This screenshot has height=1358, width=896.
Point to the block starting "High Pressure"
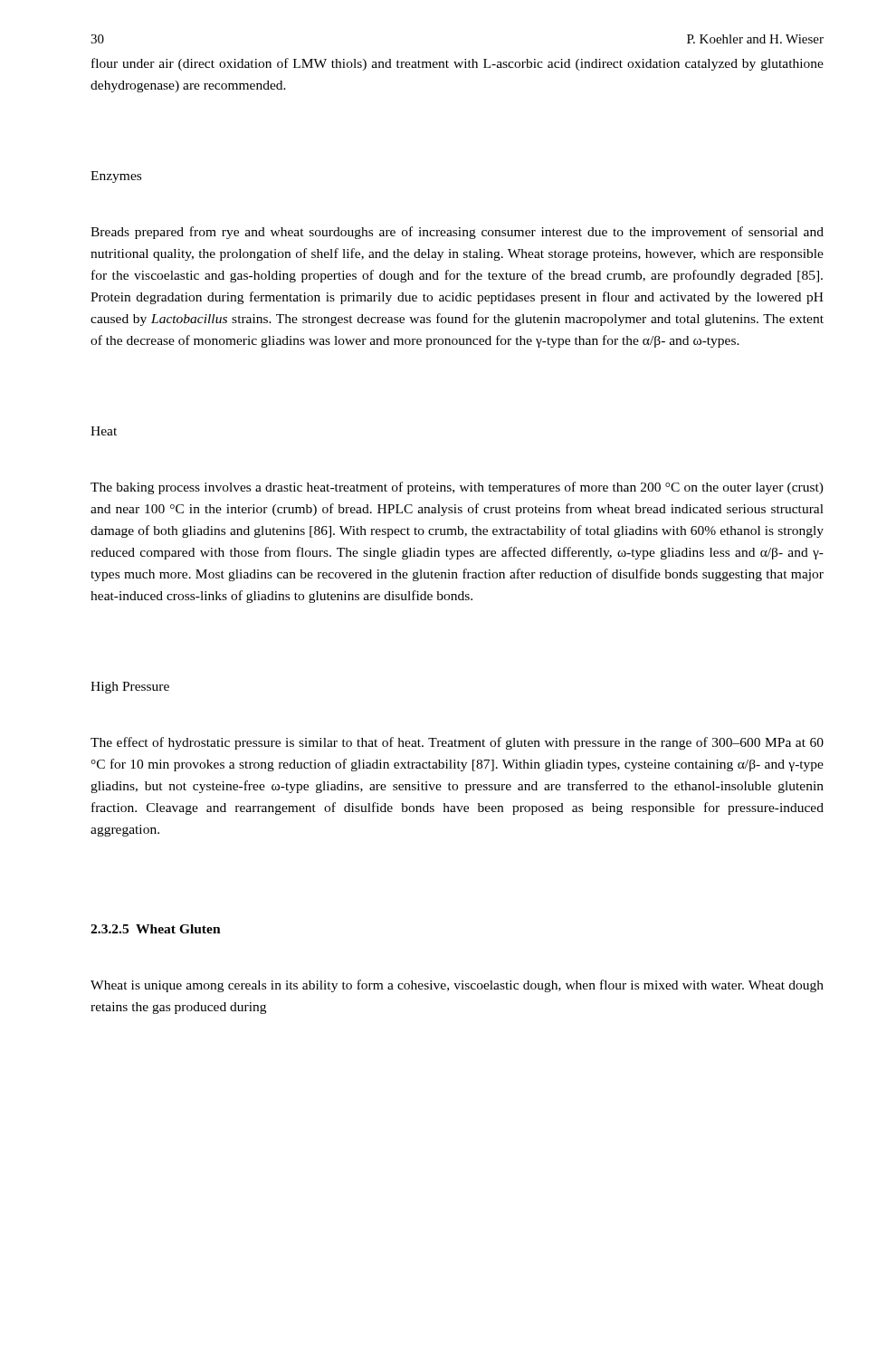[130, 686]
